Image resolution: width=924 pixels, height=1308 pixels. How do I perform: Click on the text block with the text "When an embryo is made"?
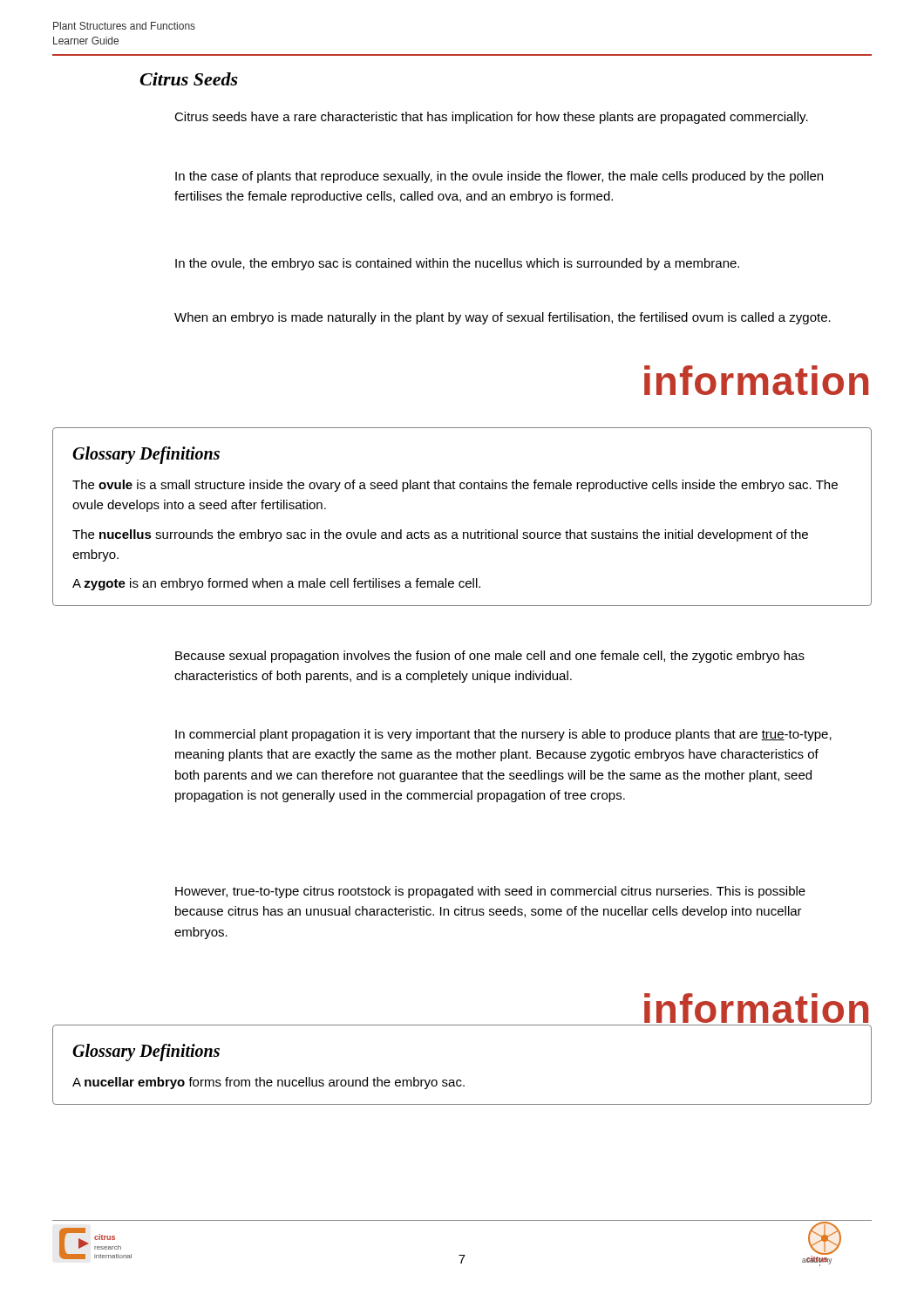tap(503, 317)
